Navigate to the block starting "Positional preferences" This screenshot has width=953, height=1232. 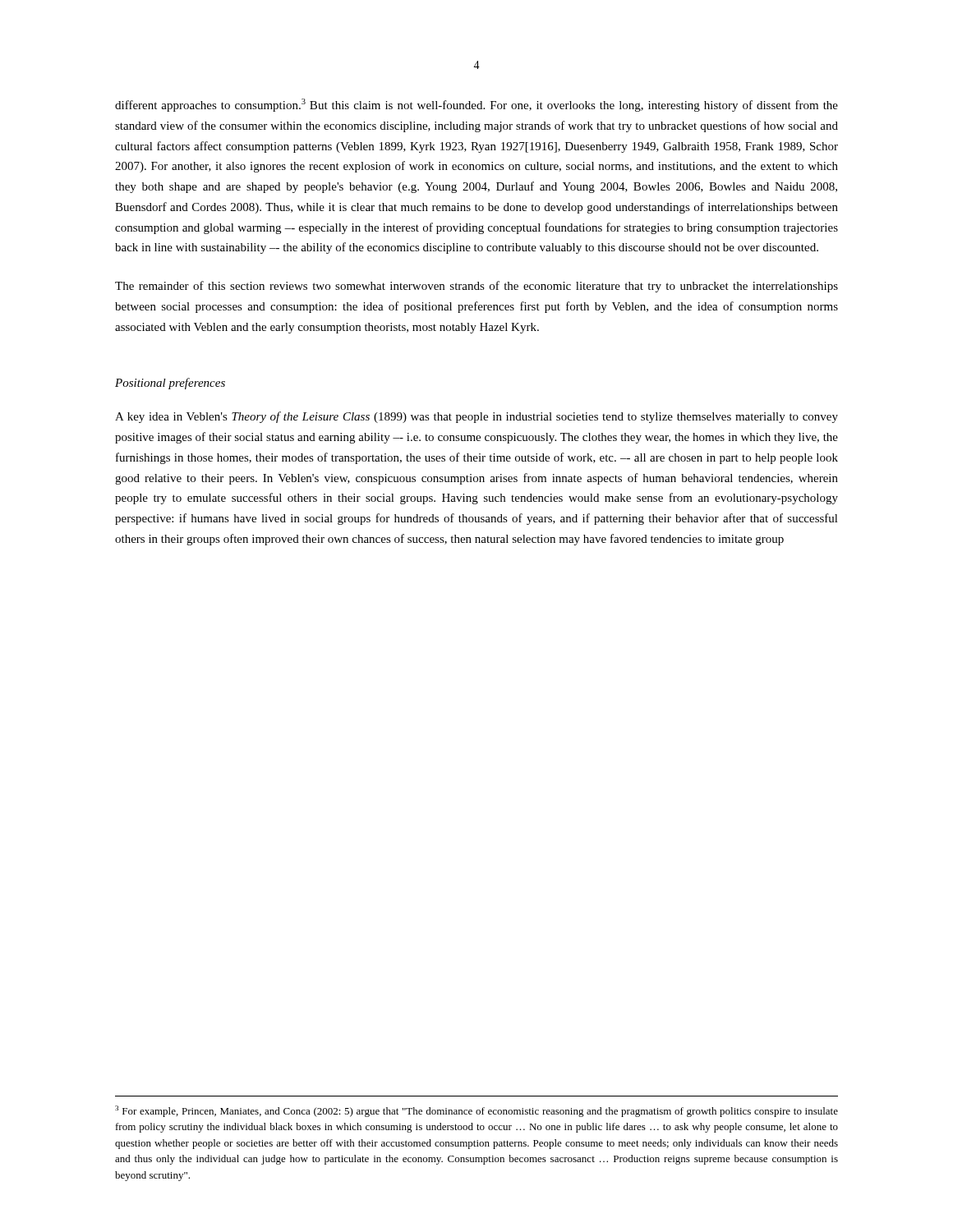[170, 383]
